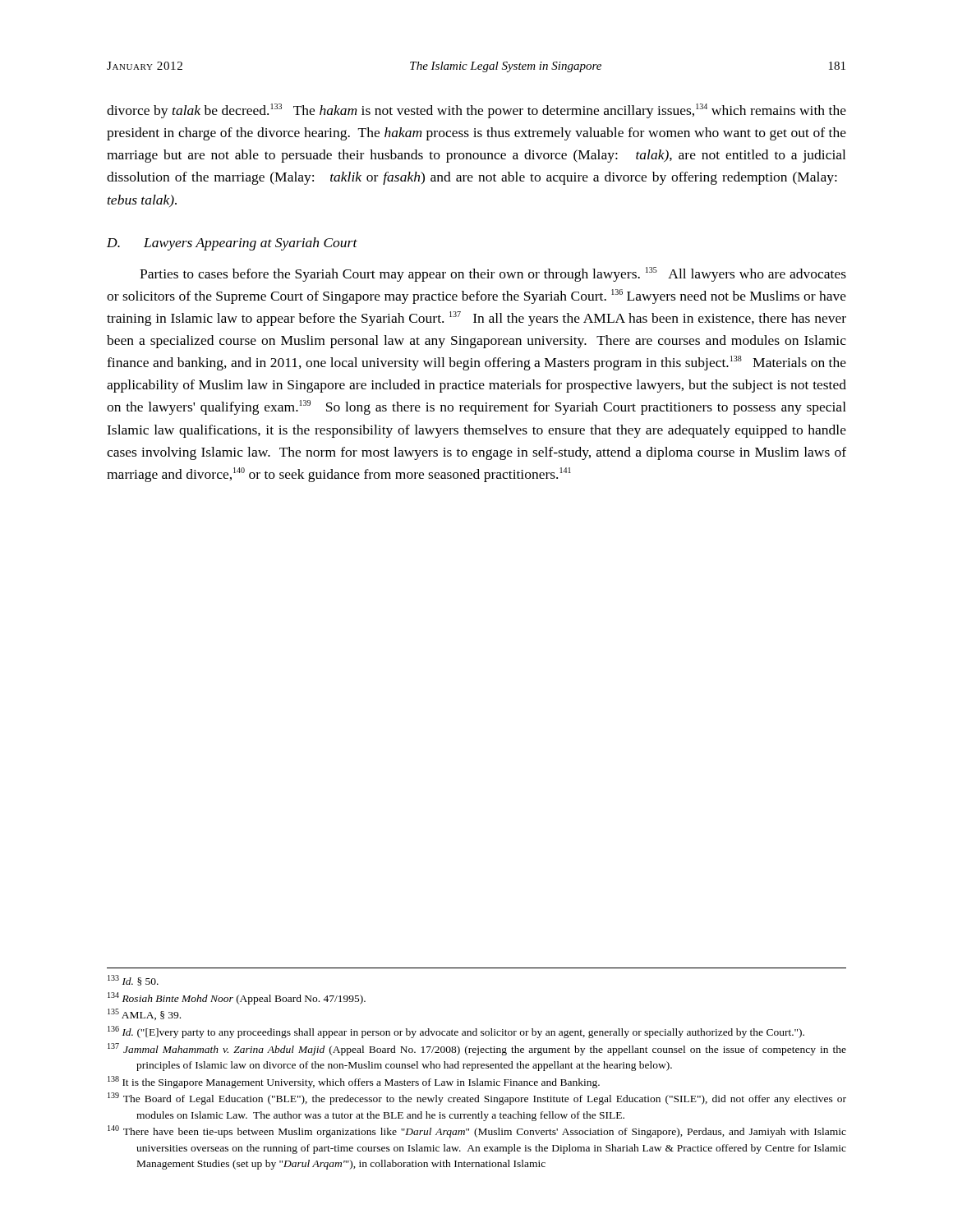The image size is (953, 1232).
Task: Locate the text "133 Id. § 50."
Action: 133,980
